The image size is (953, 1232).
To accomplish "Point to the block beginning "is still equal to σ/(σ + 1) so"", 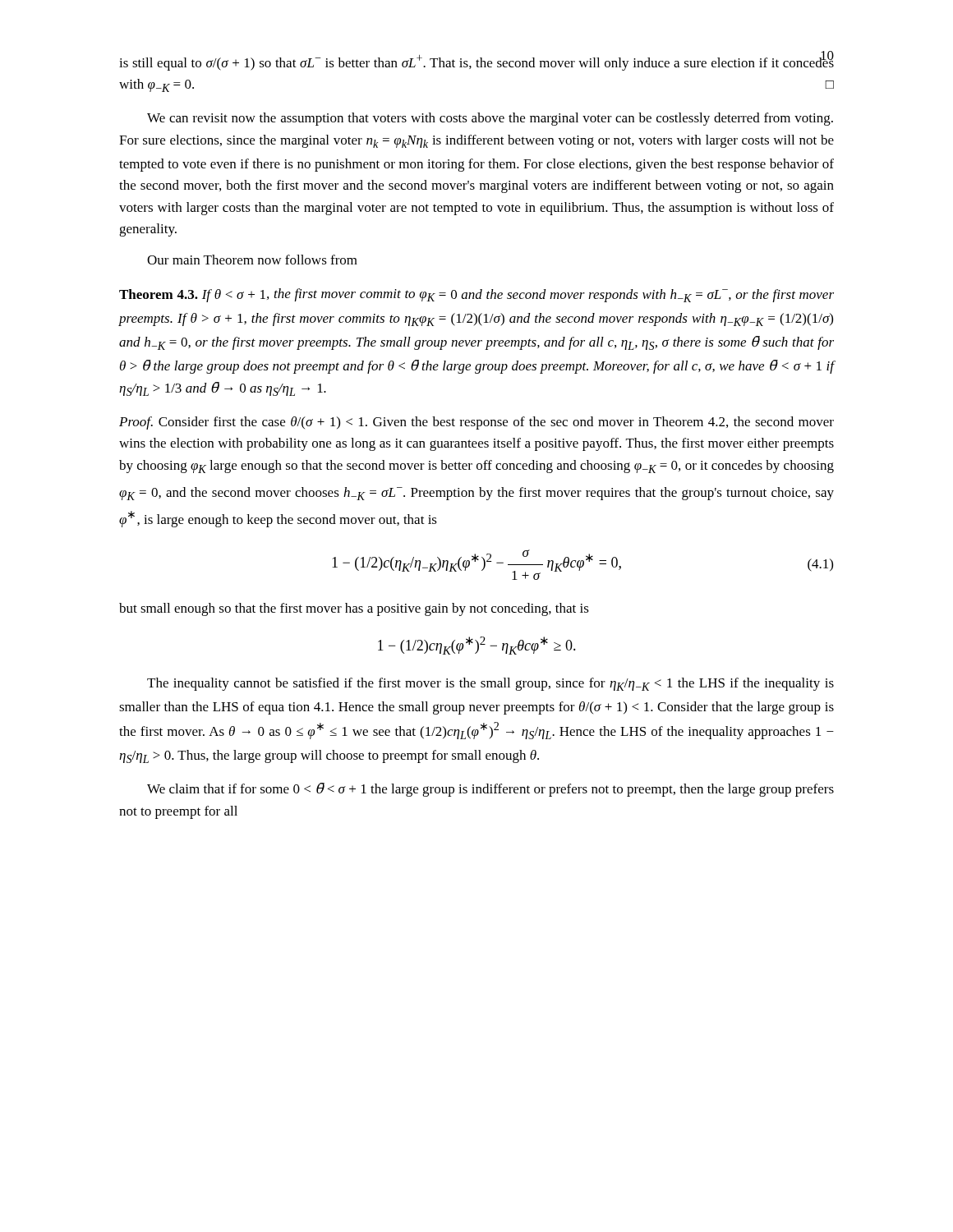I will click(476, 73).
